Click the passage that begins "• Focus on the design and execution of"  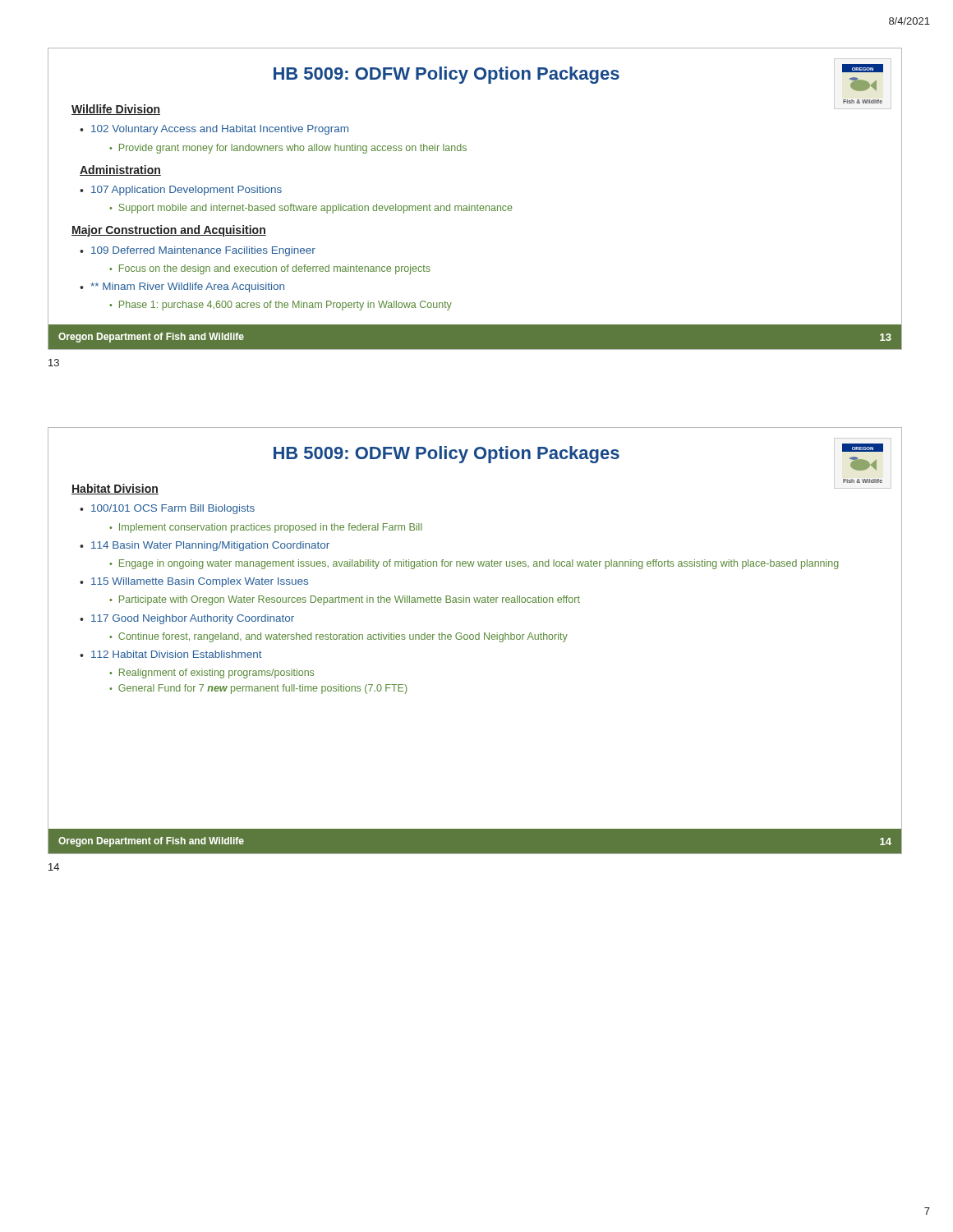click(270, 269)
